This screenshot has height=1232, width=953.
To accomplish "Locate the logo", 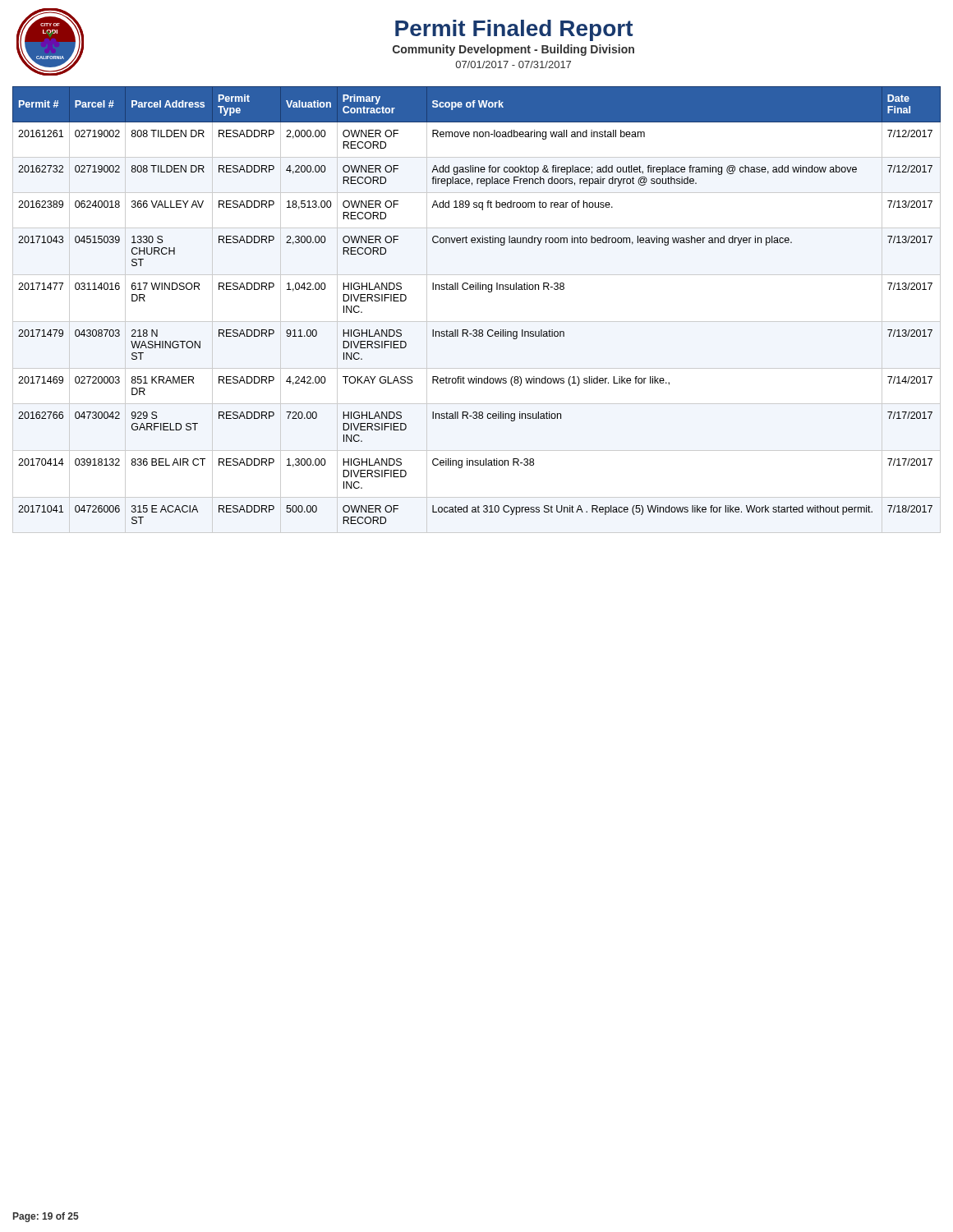I will tap(53, 44).
